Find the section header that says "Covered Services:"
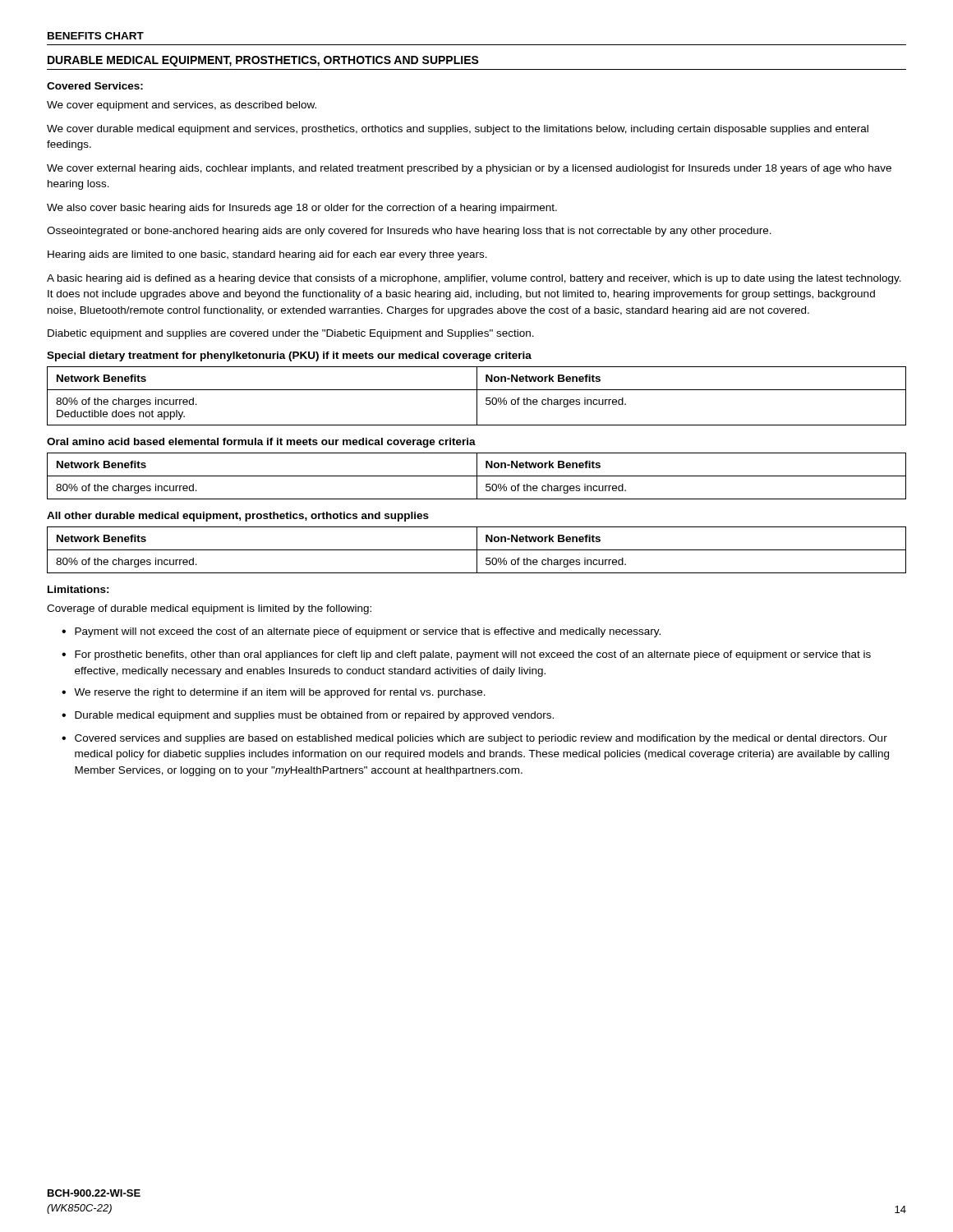 pos(95,86)
